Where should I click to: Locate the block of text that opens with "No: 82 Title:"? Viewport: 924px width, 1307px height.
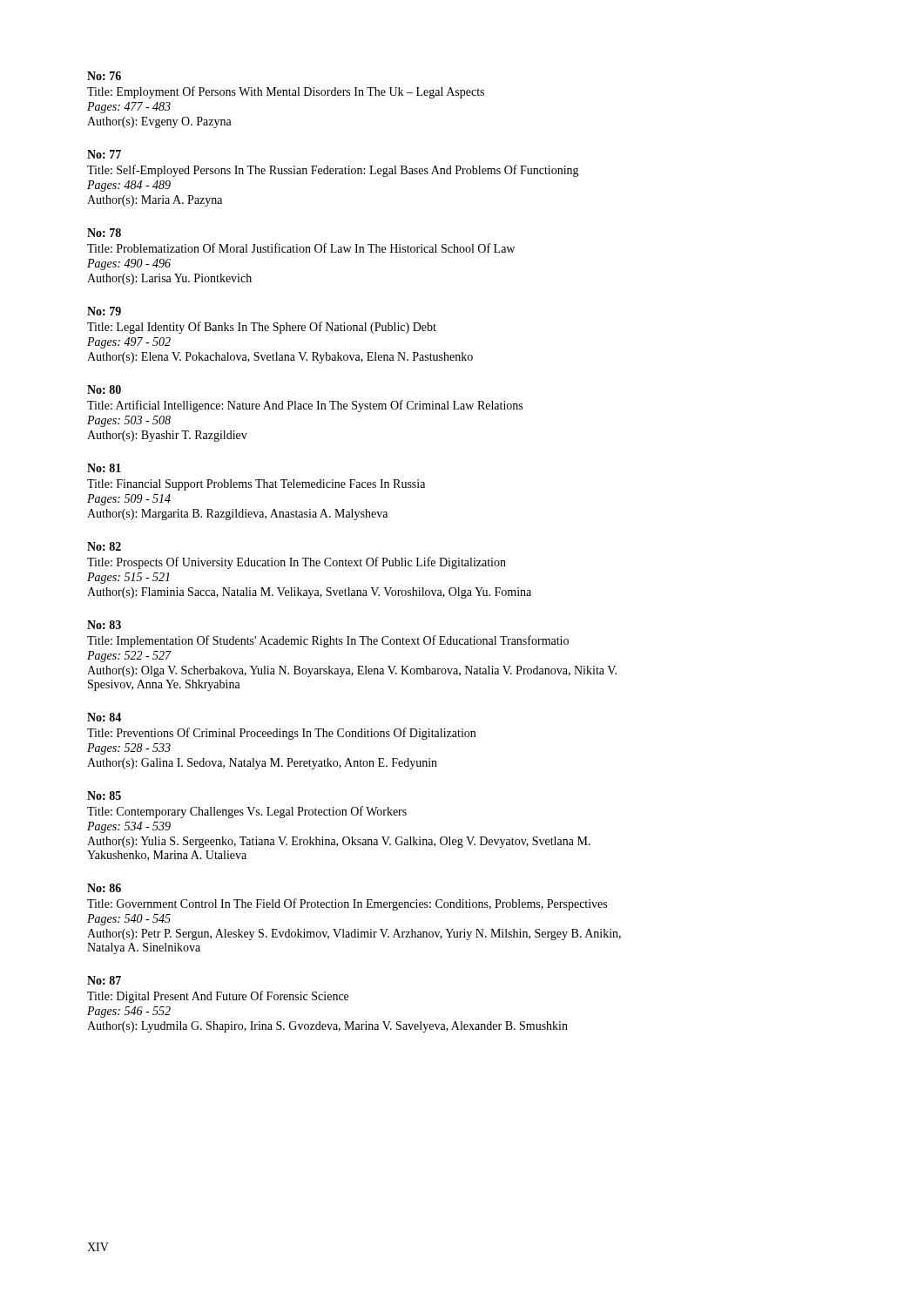pos(462,570)
